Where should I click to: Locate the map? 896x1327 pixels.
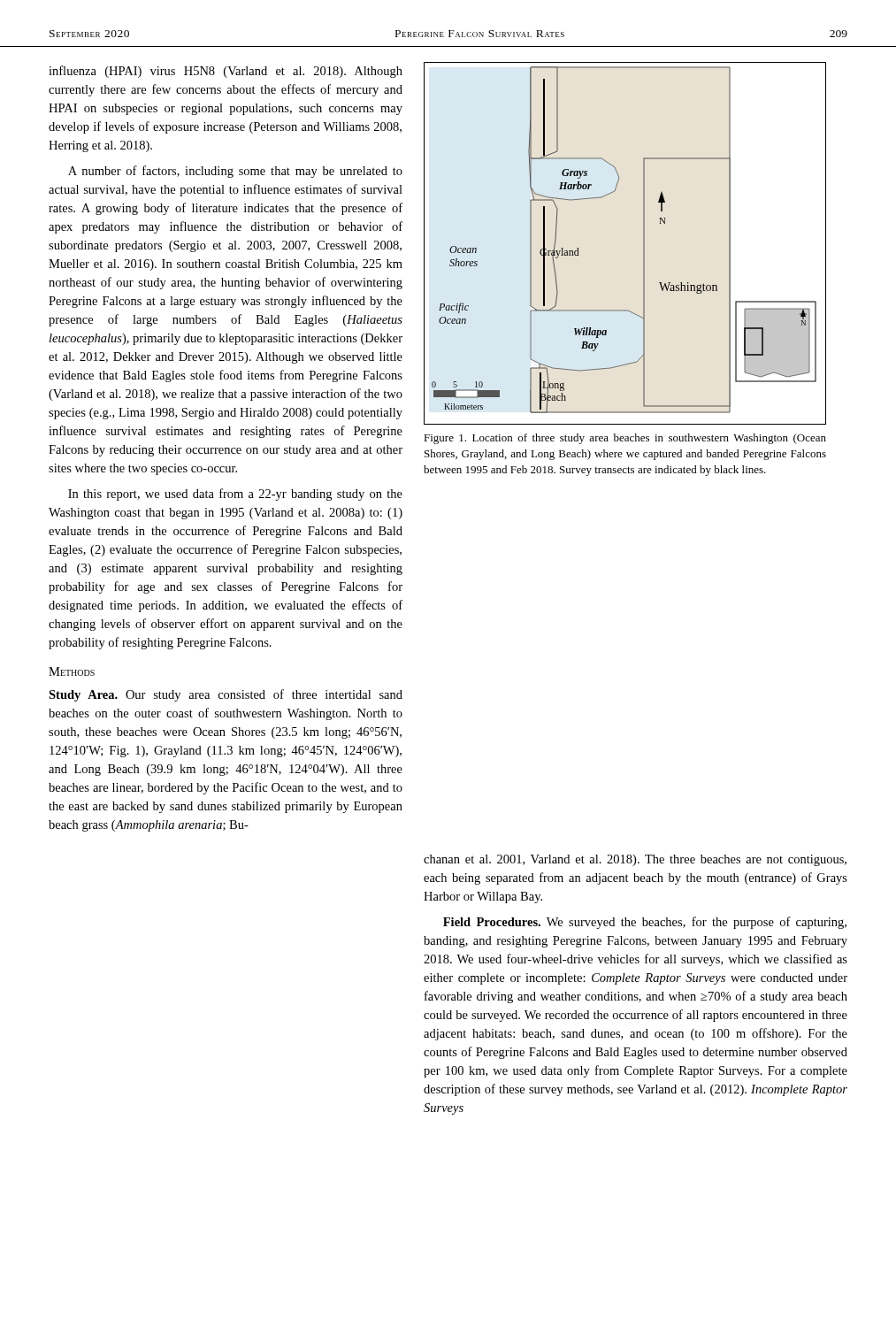[x=636, y=270]
